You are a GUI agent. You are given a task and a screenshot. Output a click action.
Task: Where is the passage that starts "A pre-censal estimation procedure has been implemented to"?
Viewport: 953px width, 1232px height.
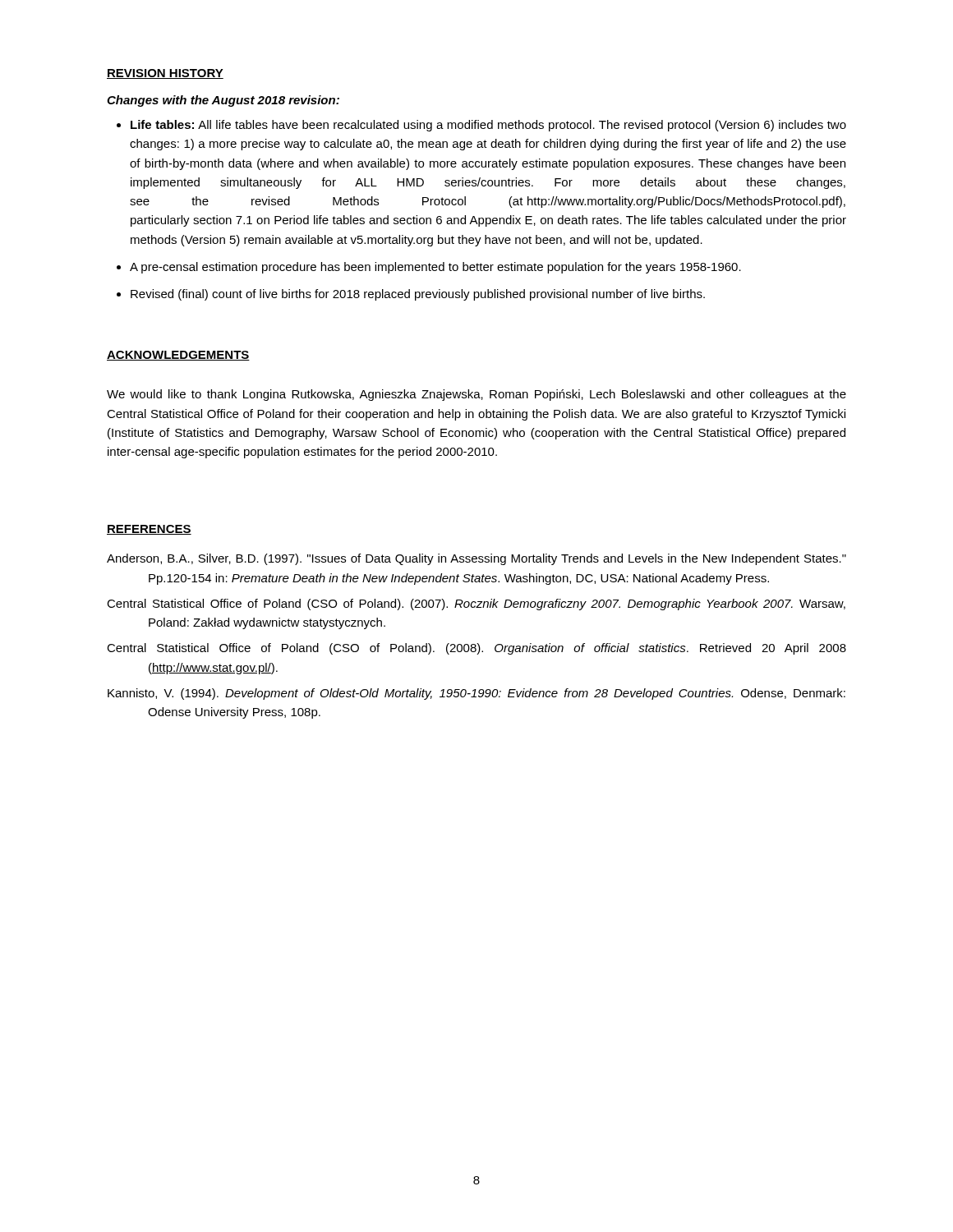(x=436, y=266)
